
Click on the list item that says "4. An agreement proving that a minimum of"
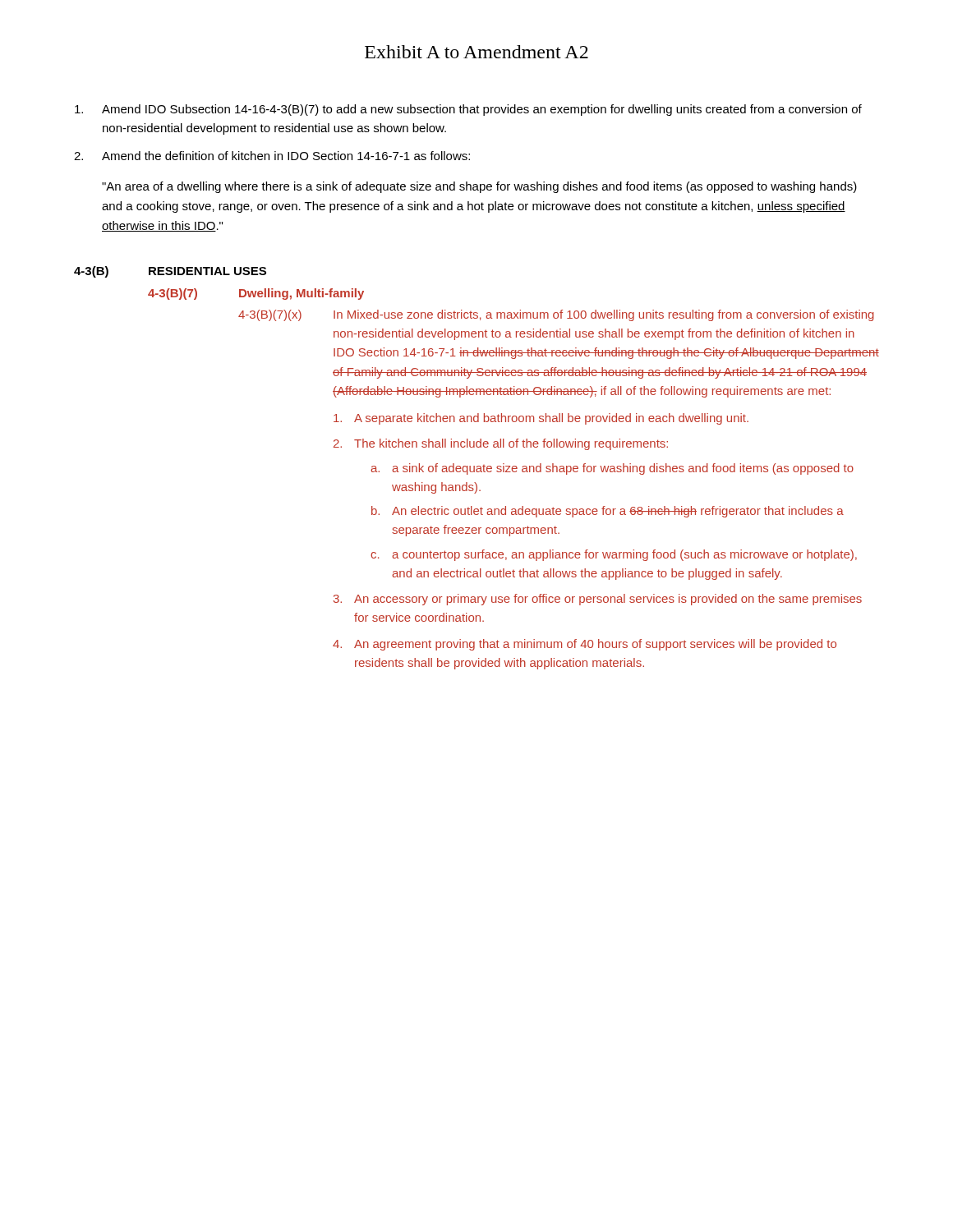[x=606, y=653]
